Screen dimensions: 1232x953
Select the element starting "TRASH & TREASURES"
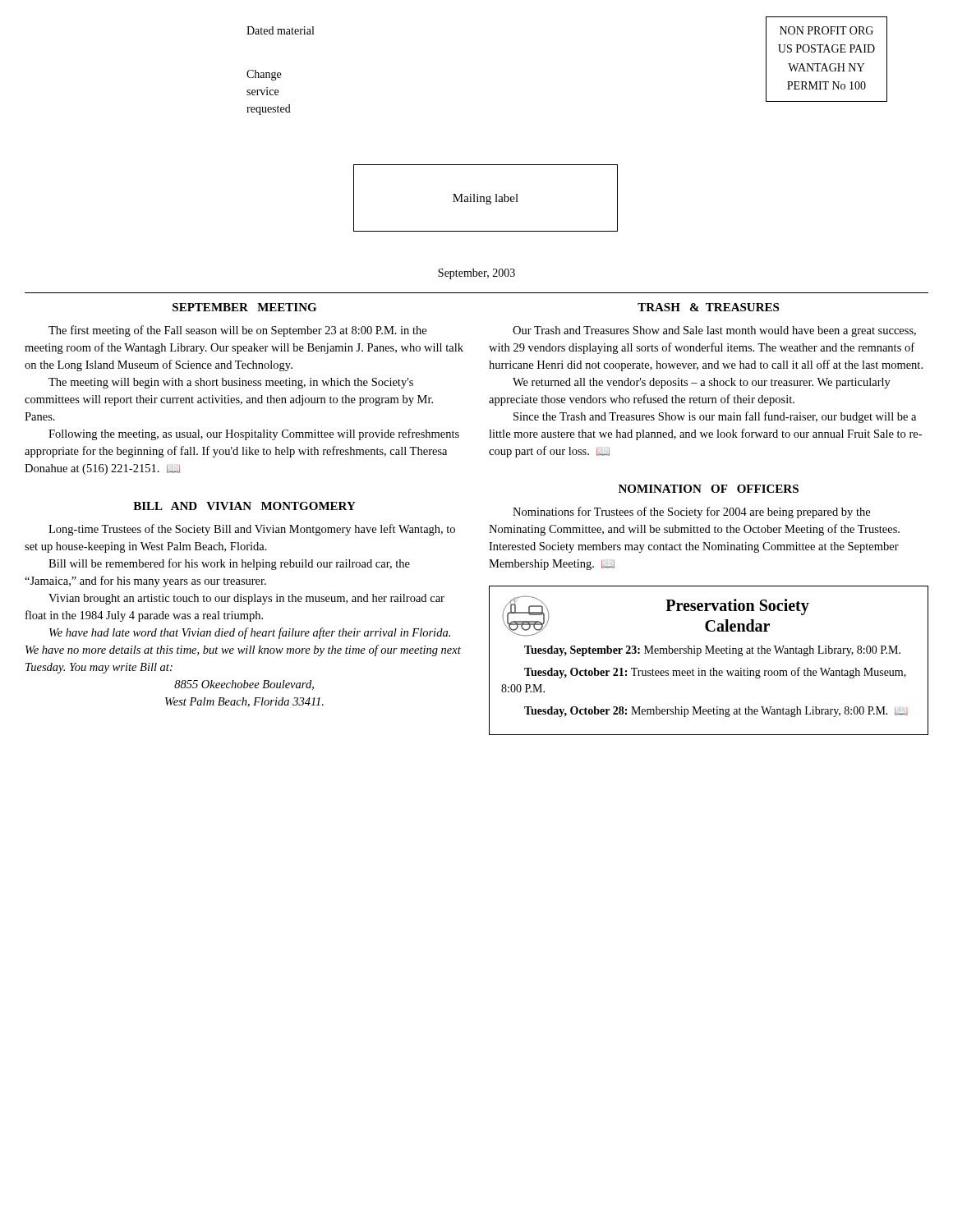point(709,307)
